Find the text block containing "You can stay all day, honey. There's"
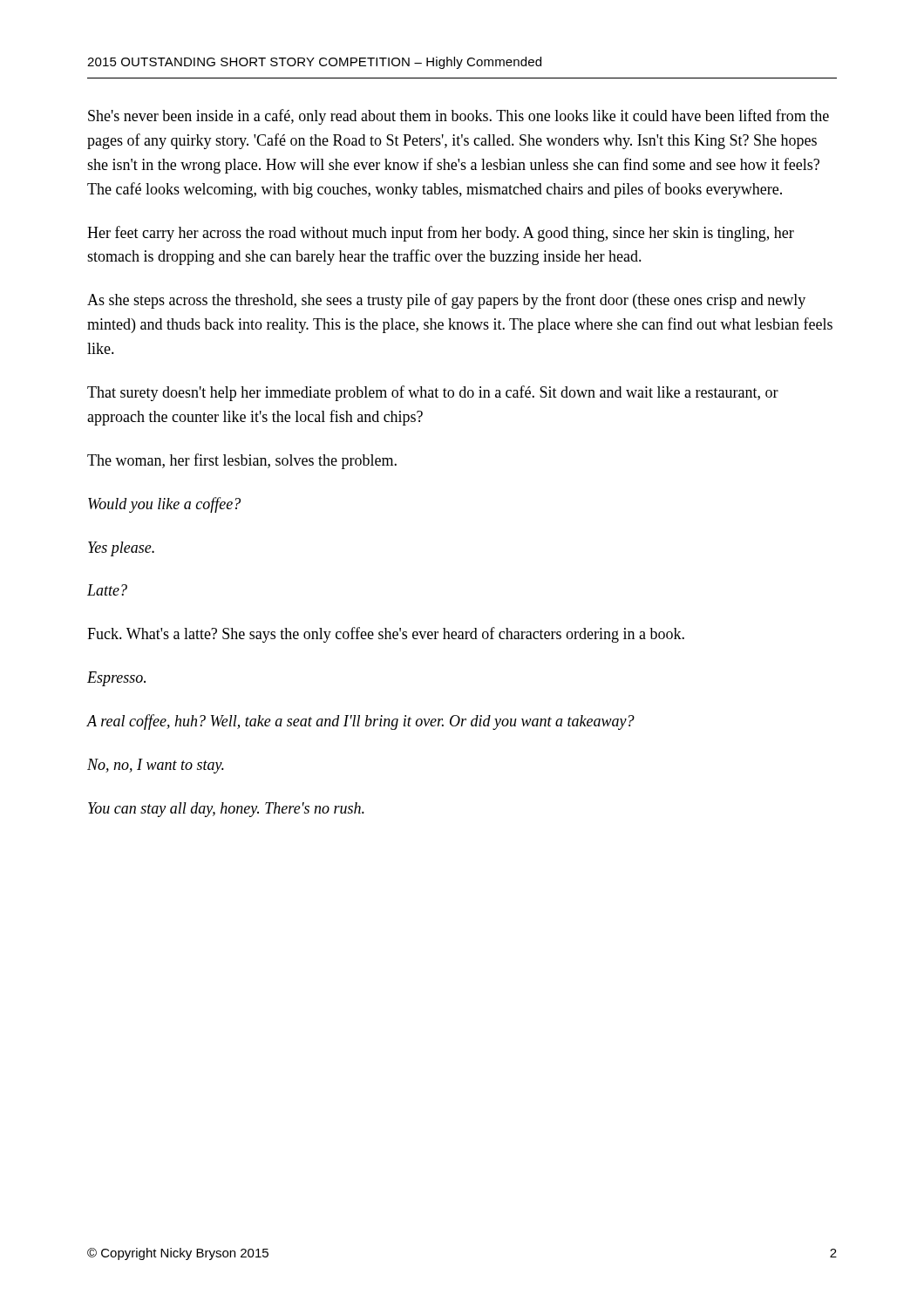 point(226,808)
